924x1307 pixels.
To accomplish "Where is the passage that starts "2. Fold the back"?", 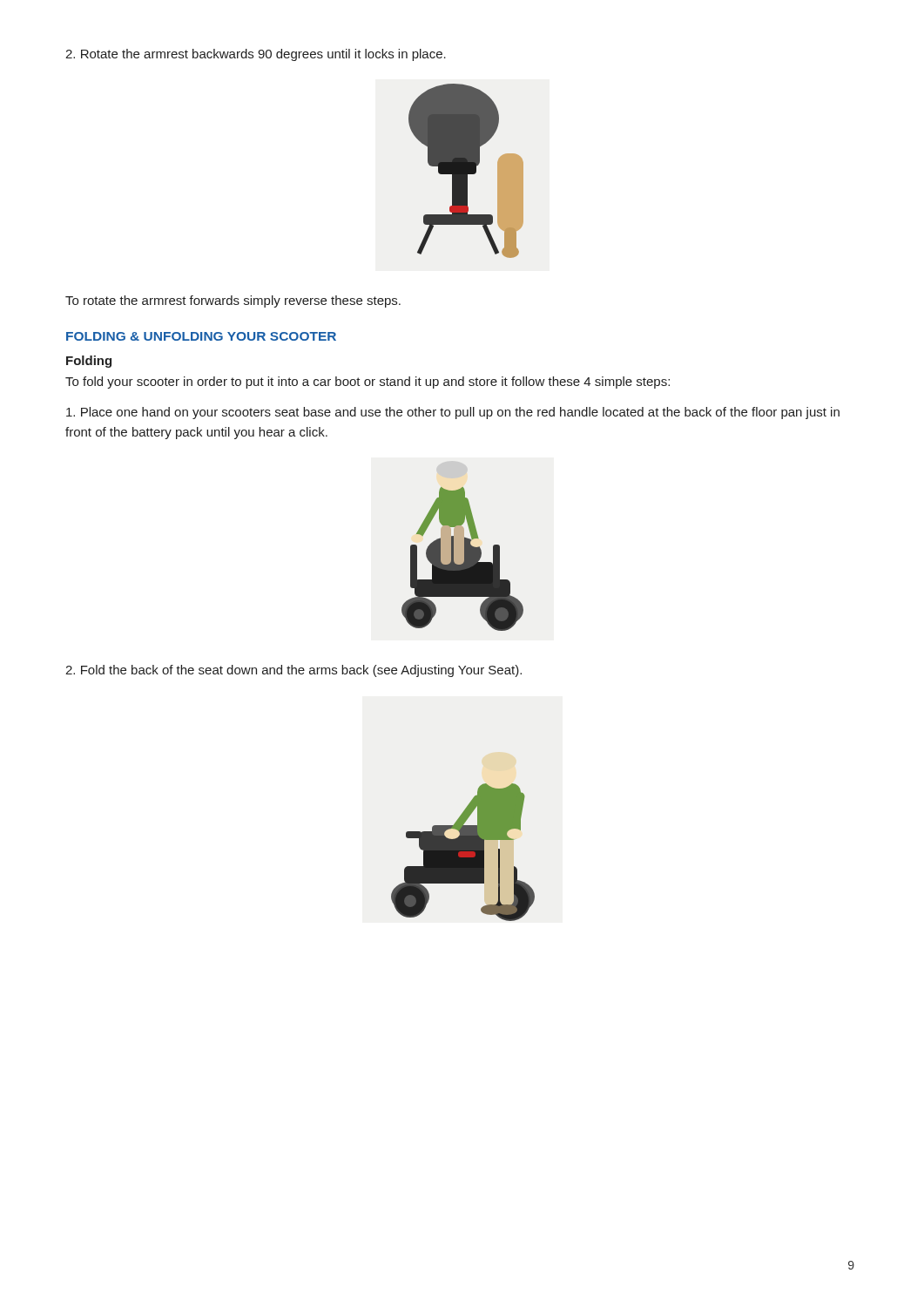I will pos(294,670).
